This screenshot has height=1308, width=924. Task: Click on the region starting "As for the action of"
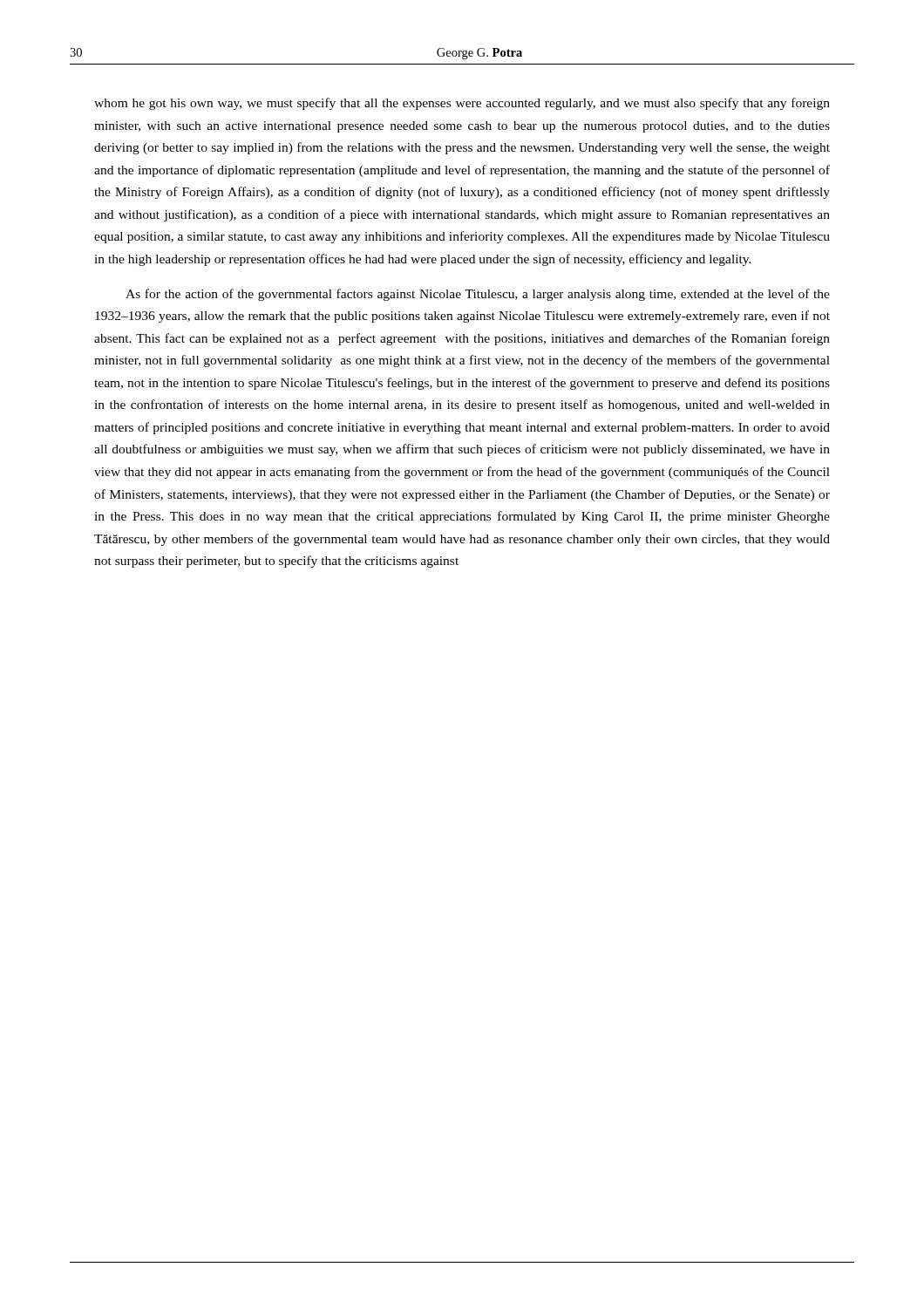(462, 427)
